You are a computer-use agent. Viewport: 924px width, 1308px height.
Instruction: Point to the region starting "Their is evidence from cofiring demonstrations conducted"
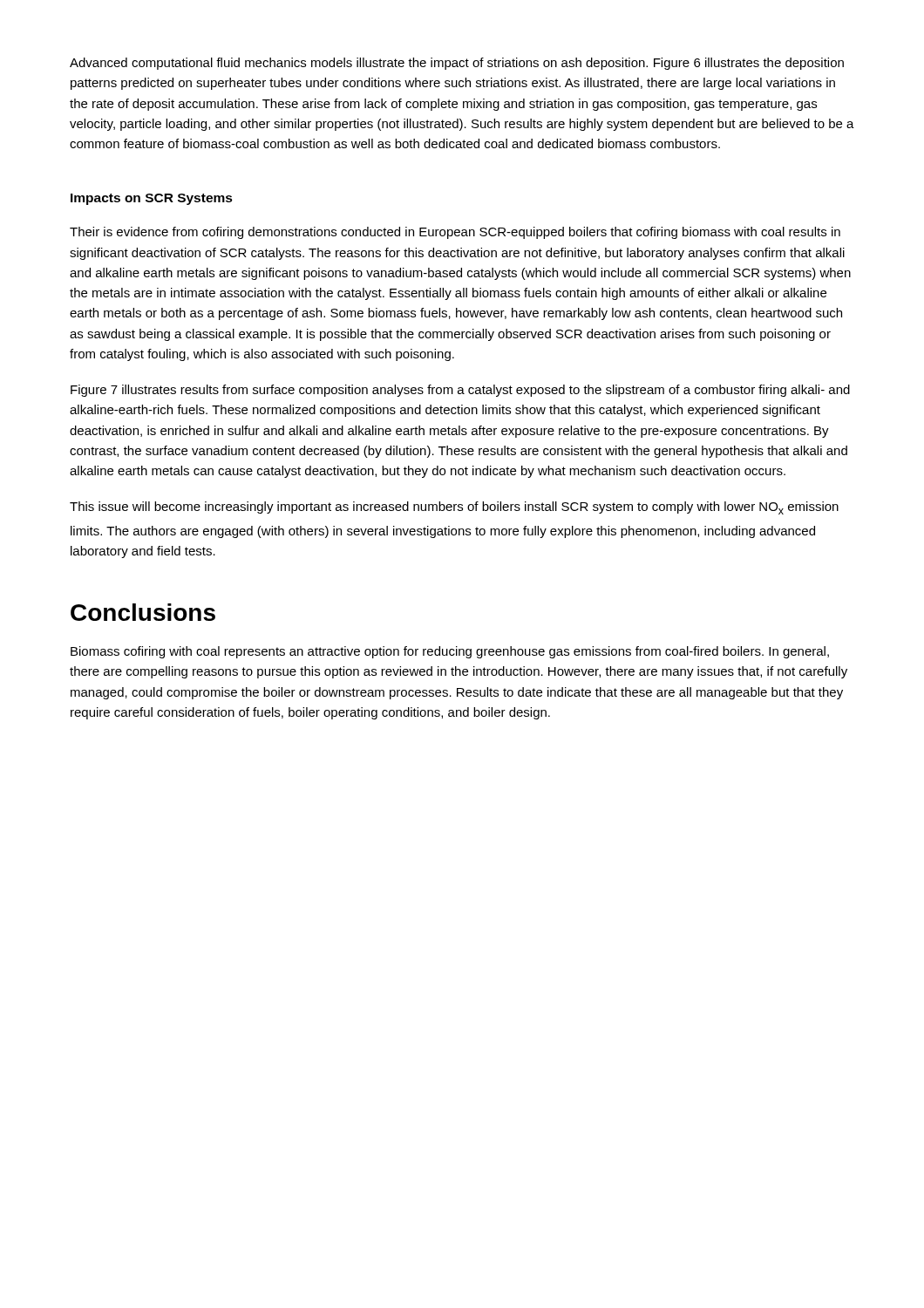click(x=460, y=293)
